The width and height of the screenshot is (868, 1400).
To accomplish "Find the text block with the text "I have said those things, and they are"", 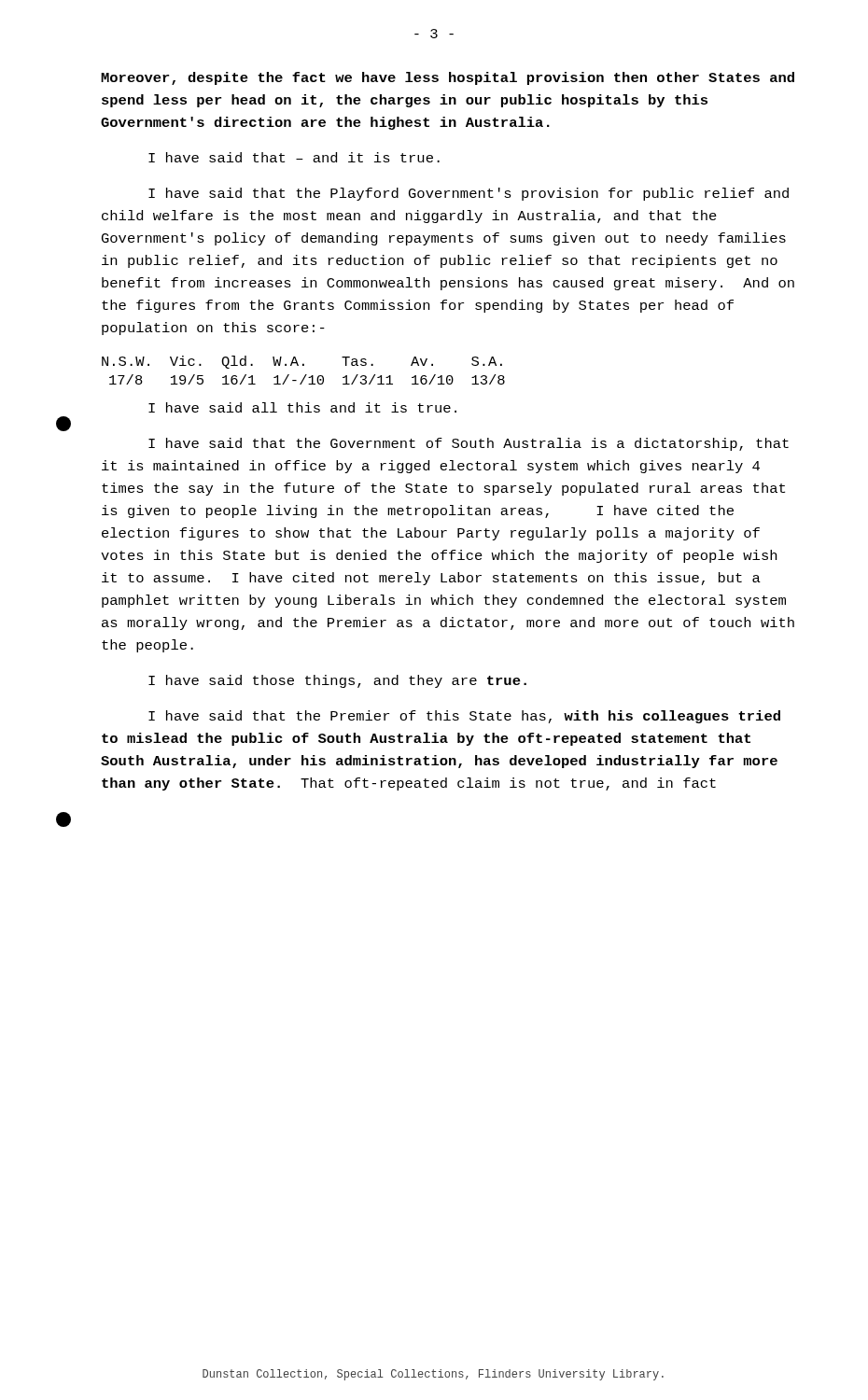I will [x=338, y=682].
